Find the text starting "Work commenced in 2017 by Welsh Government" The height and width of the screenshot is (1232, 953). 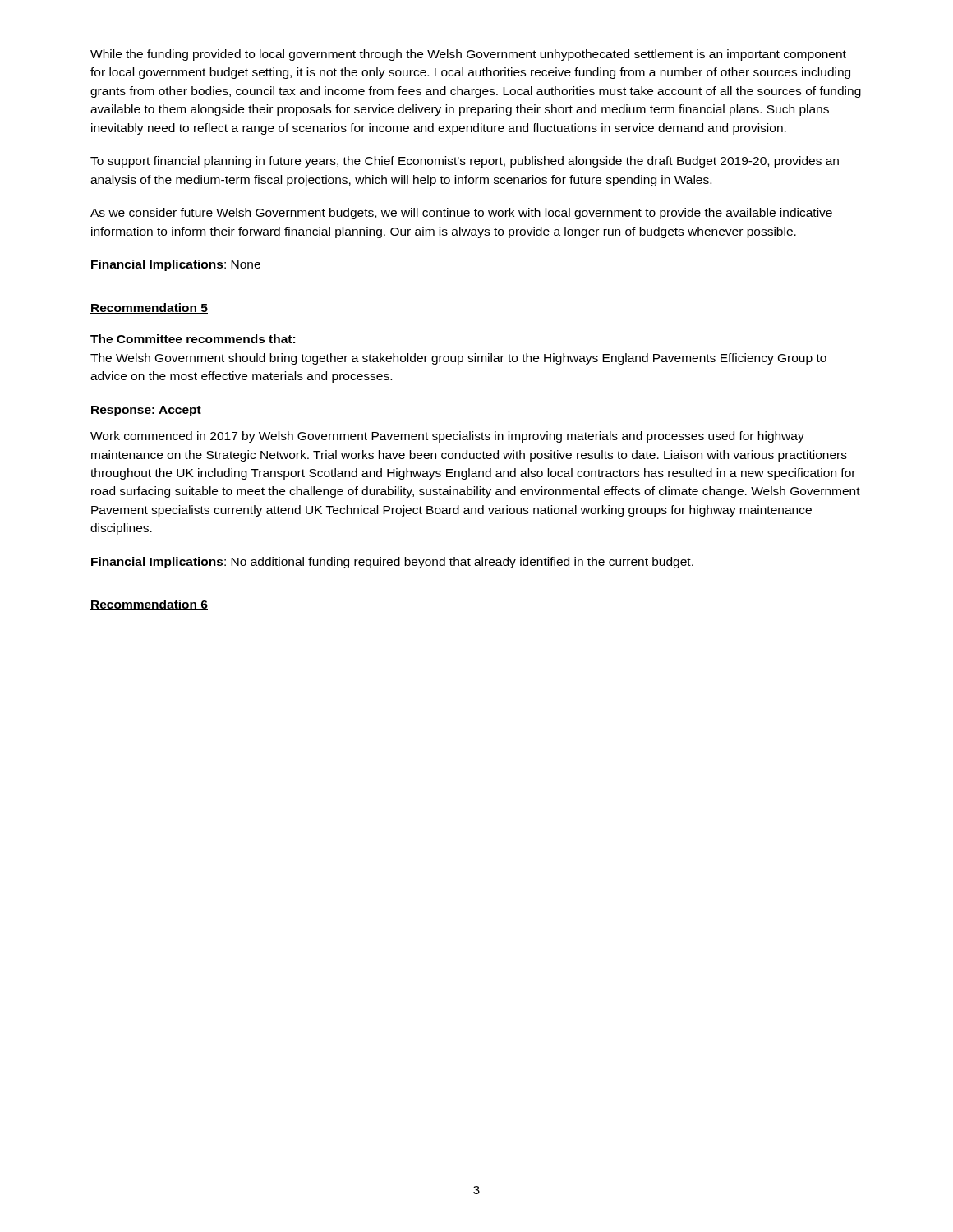(475, 482)
